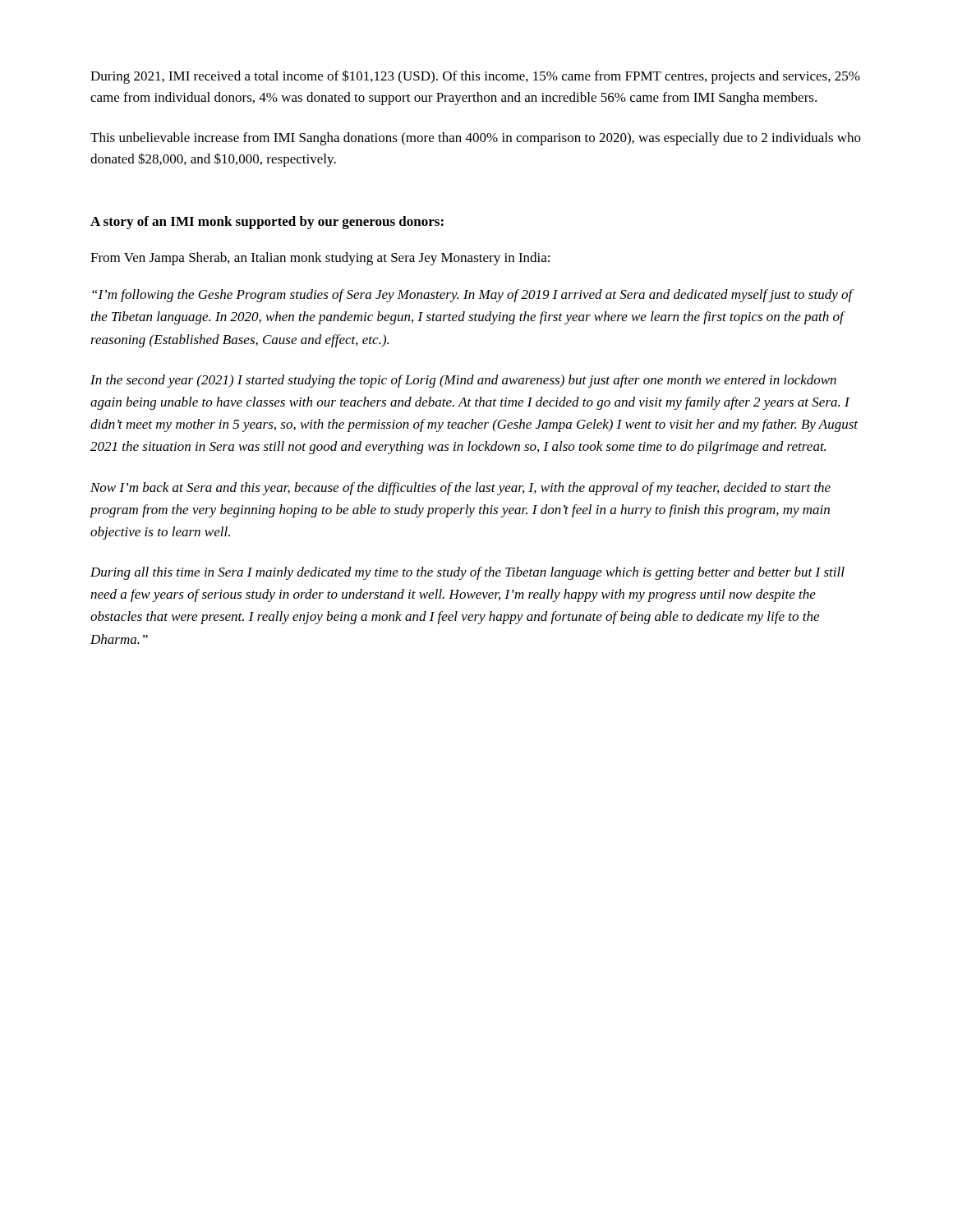Find the text block with the text "This unbelievable increase from IMI Sangha donations"
This screenshot has width=953, height=1232.
[476, 148]
